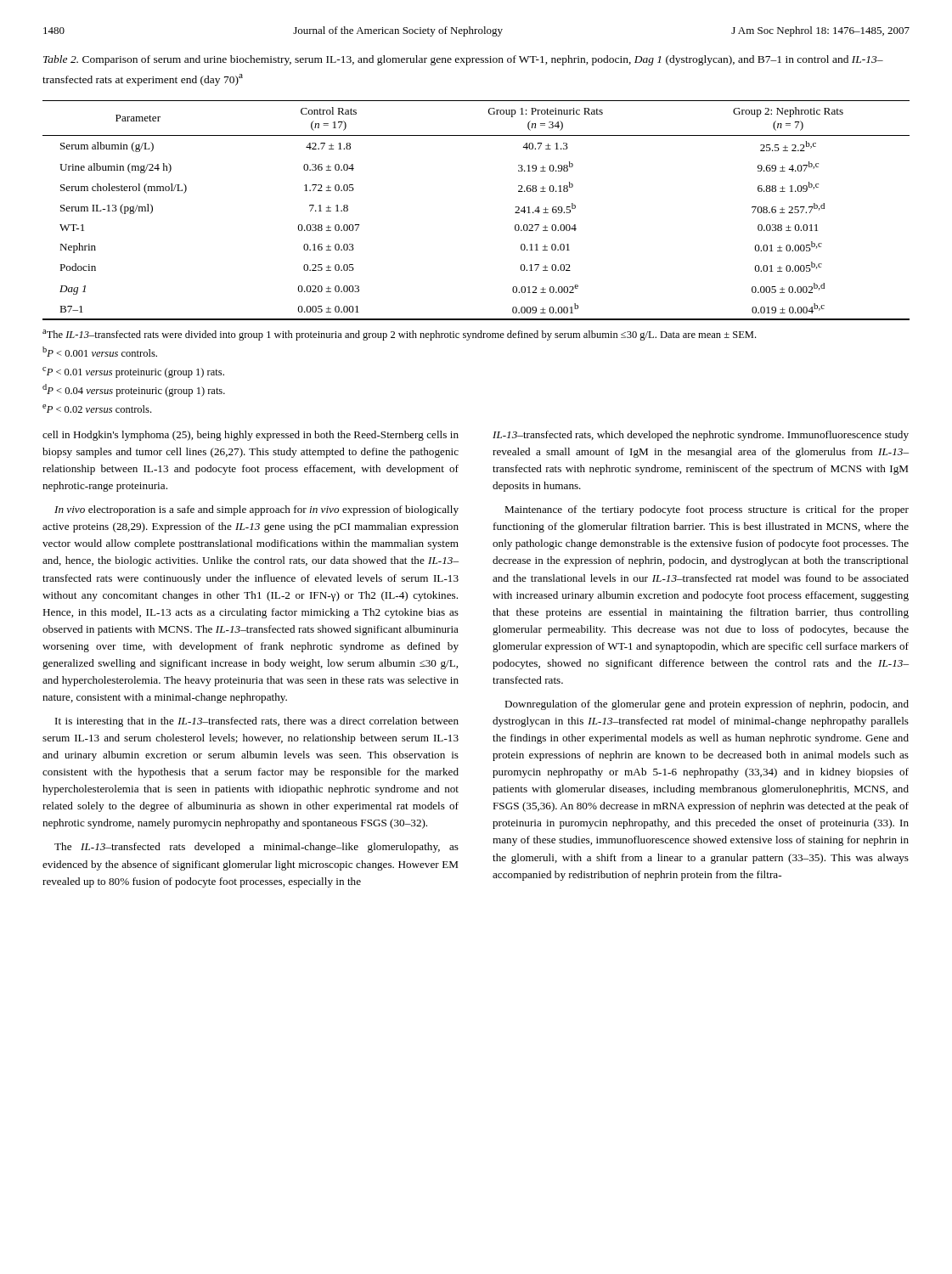Locate the block starting "eP < 0.02 versus"
This screenshot has width=952, height=1274.
click(97, 408)
